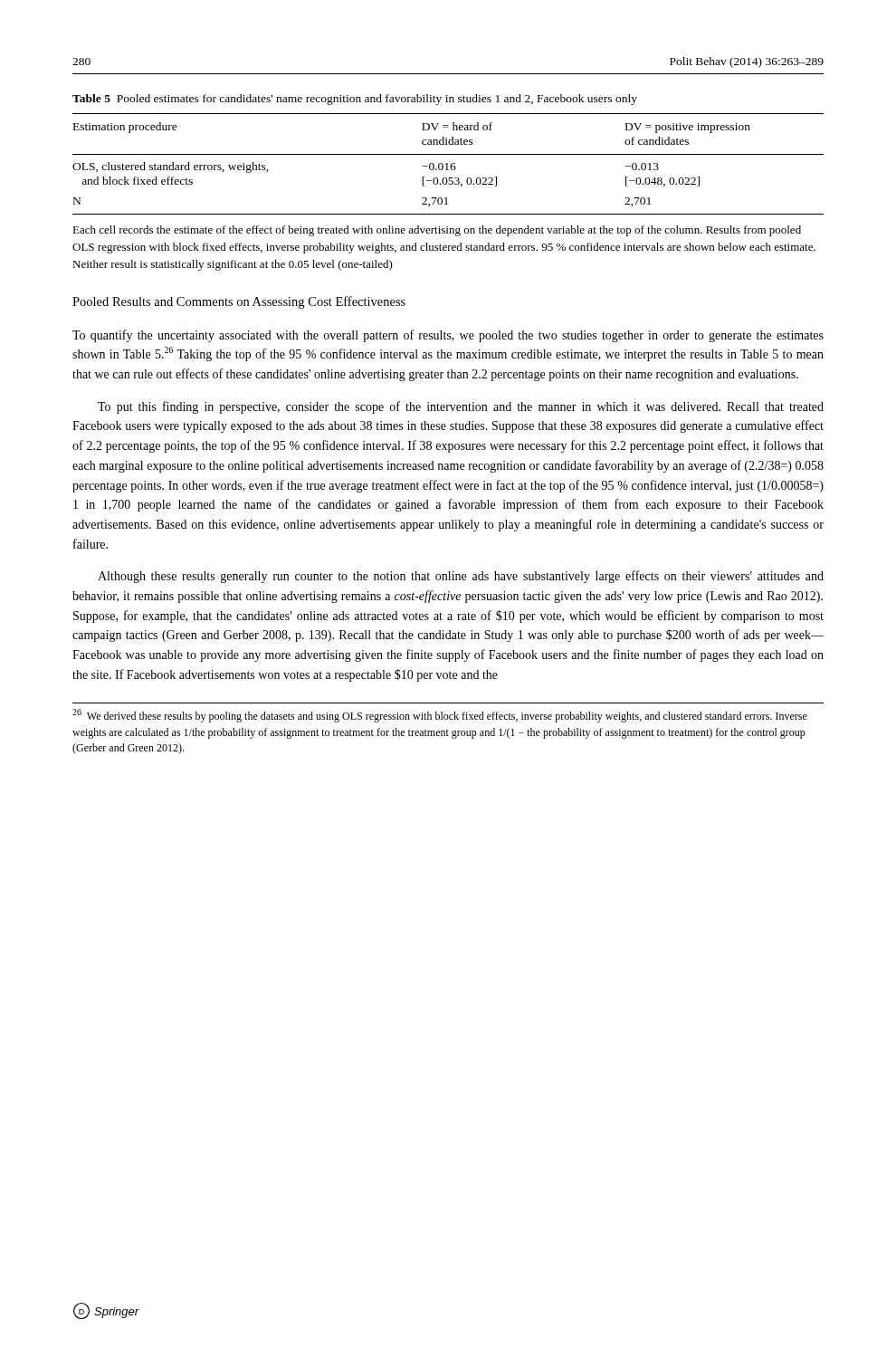The image size is (896, 1358).
Task: Click on the region starting "Although these results generally run counter to the"
Action: click(448, 626)
